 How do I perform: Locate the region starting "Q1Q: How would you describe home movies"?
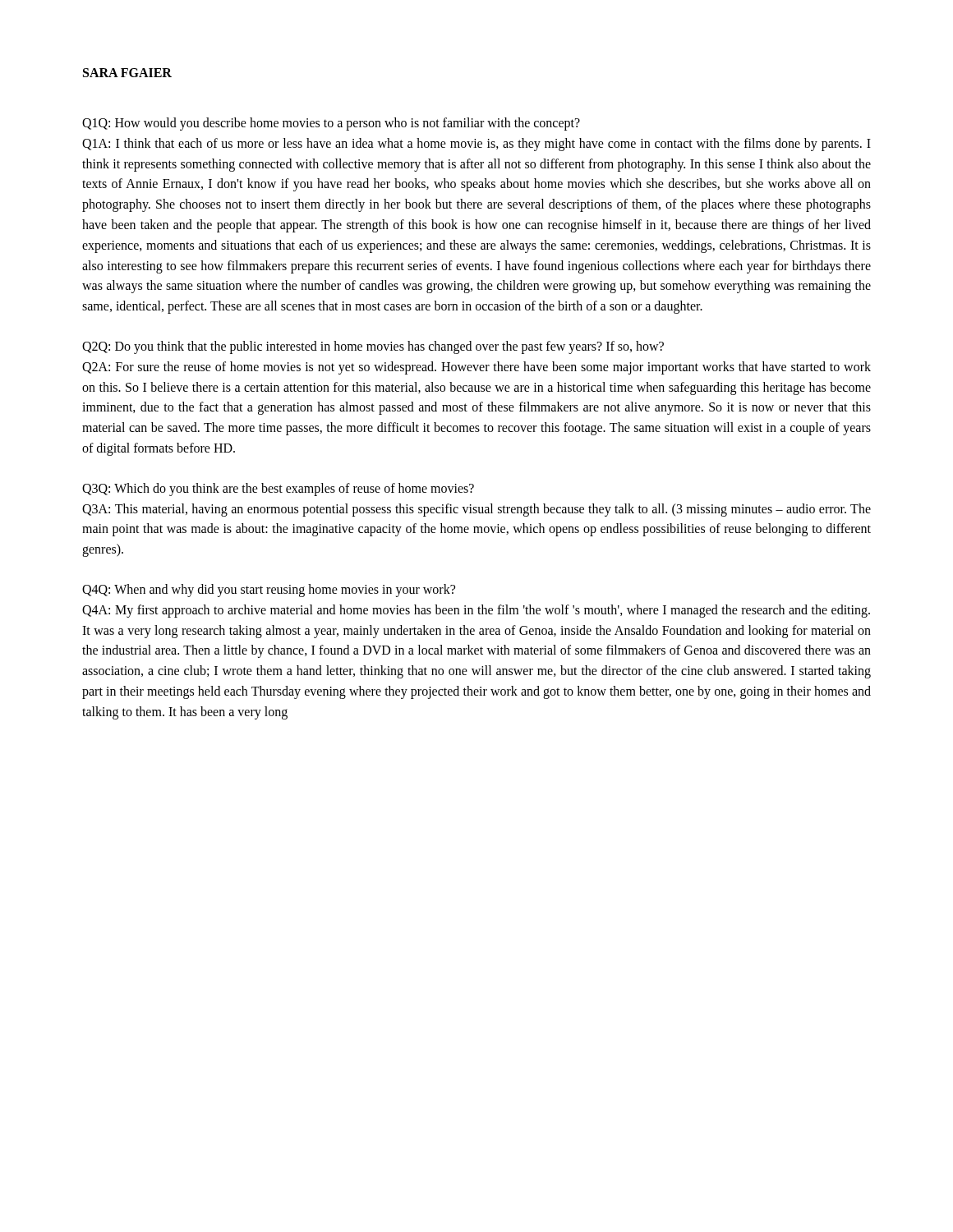pyautogui.click(x=476, y=214)
